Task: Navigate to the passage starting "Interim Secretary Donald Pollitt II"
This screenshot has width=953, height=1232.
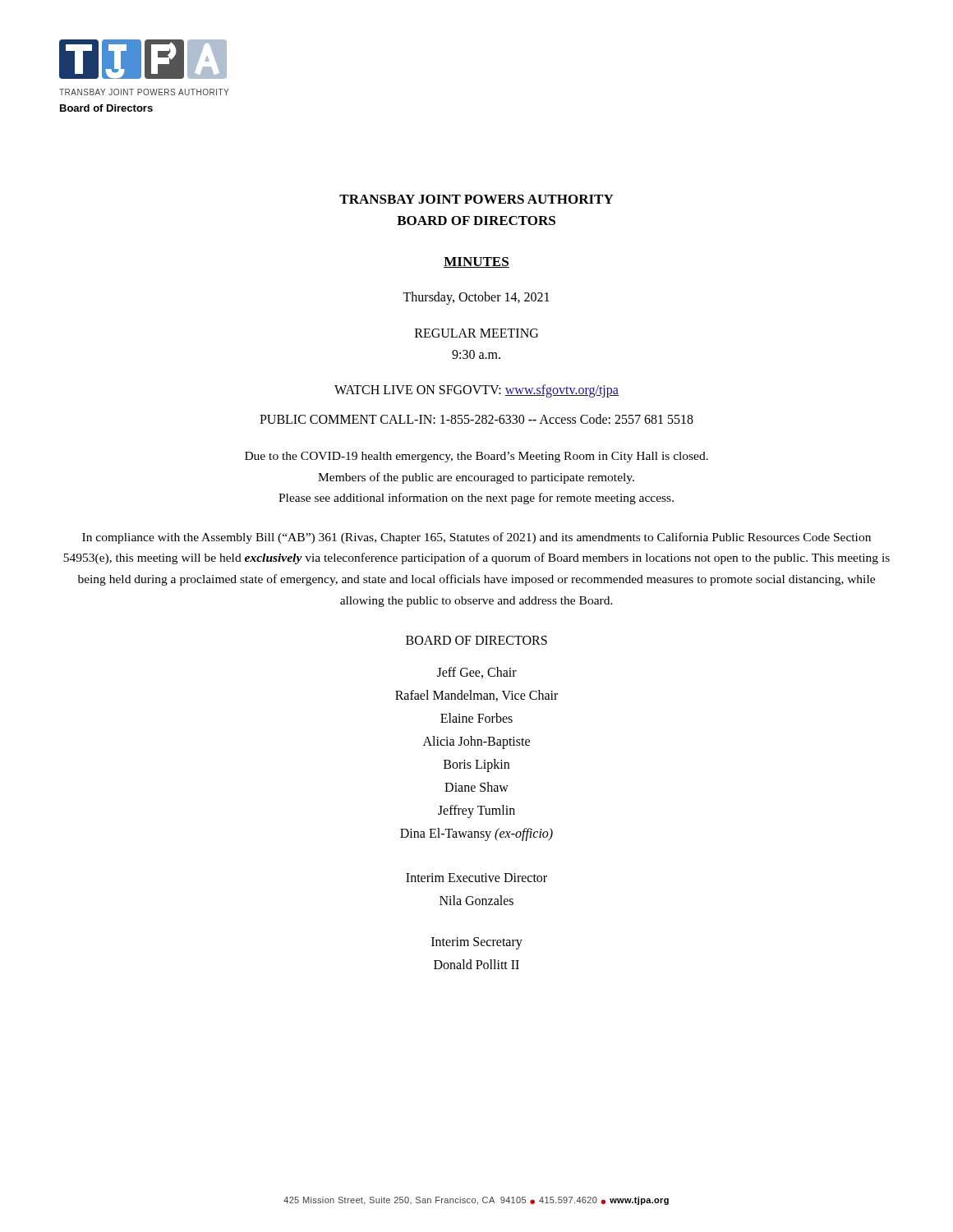Action: [x=476, y=953]
